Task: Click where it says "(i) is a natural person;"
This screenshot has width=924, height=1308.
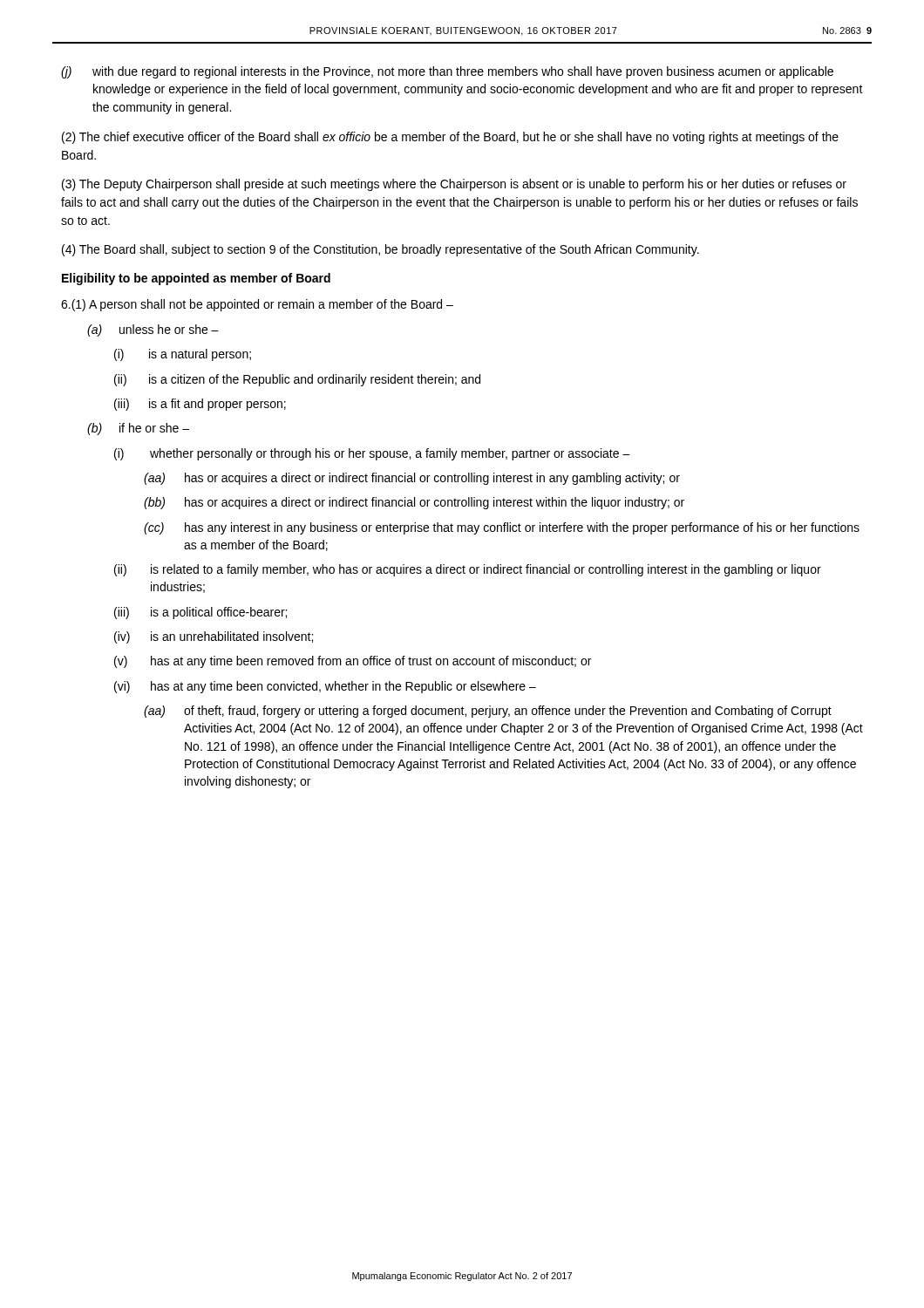Action: [x=183, y=355]
